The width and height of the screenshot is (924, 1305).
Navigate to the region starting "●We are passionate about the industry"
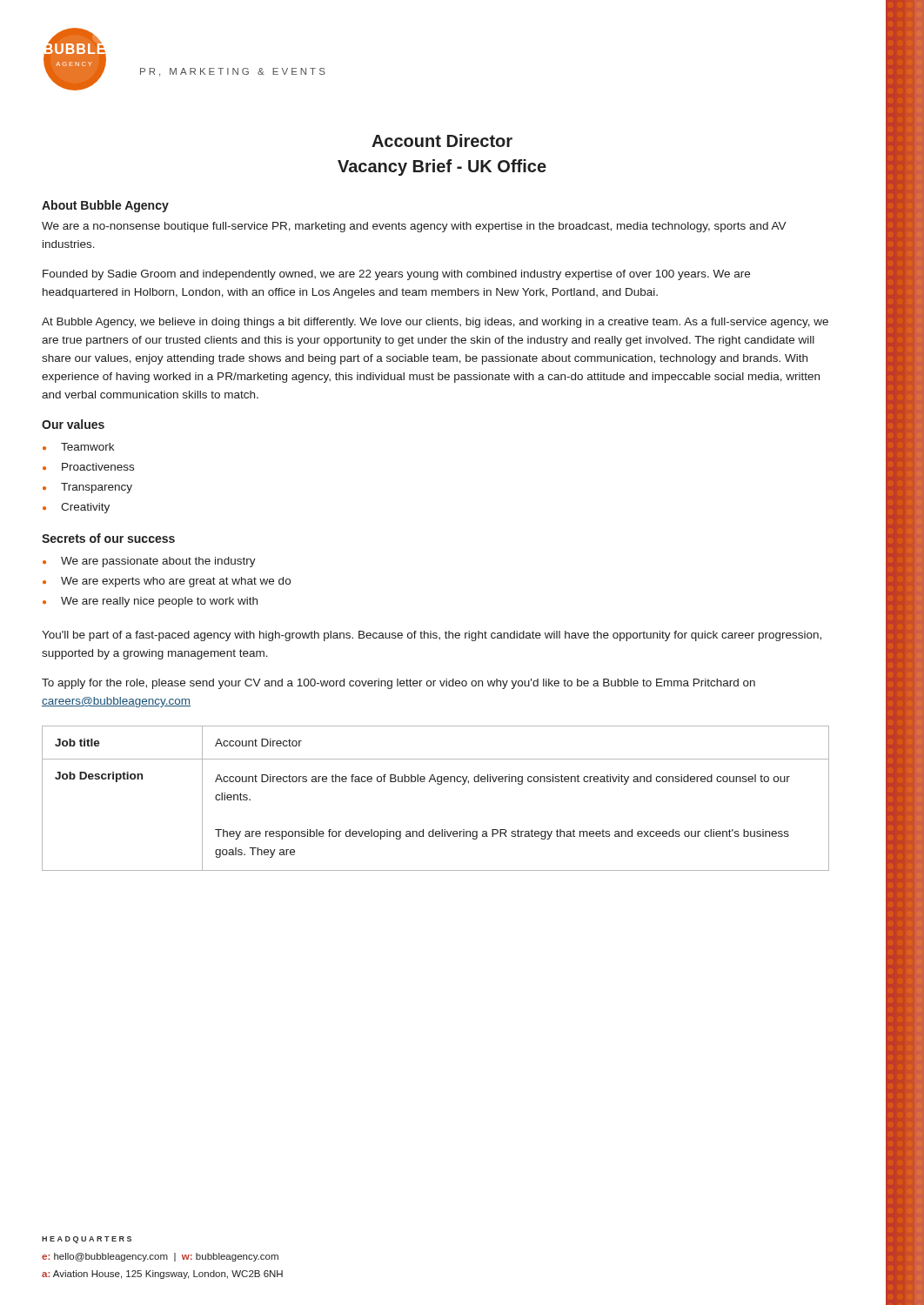pos(149,562)
